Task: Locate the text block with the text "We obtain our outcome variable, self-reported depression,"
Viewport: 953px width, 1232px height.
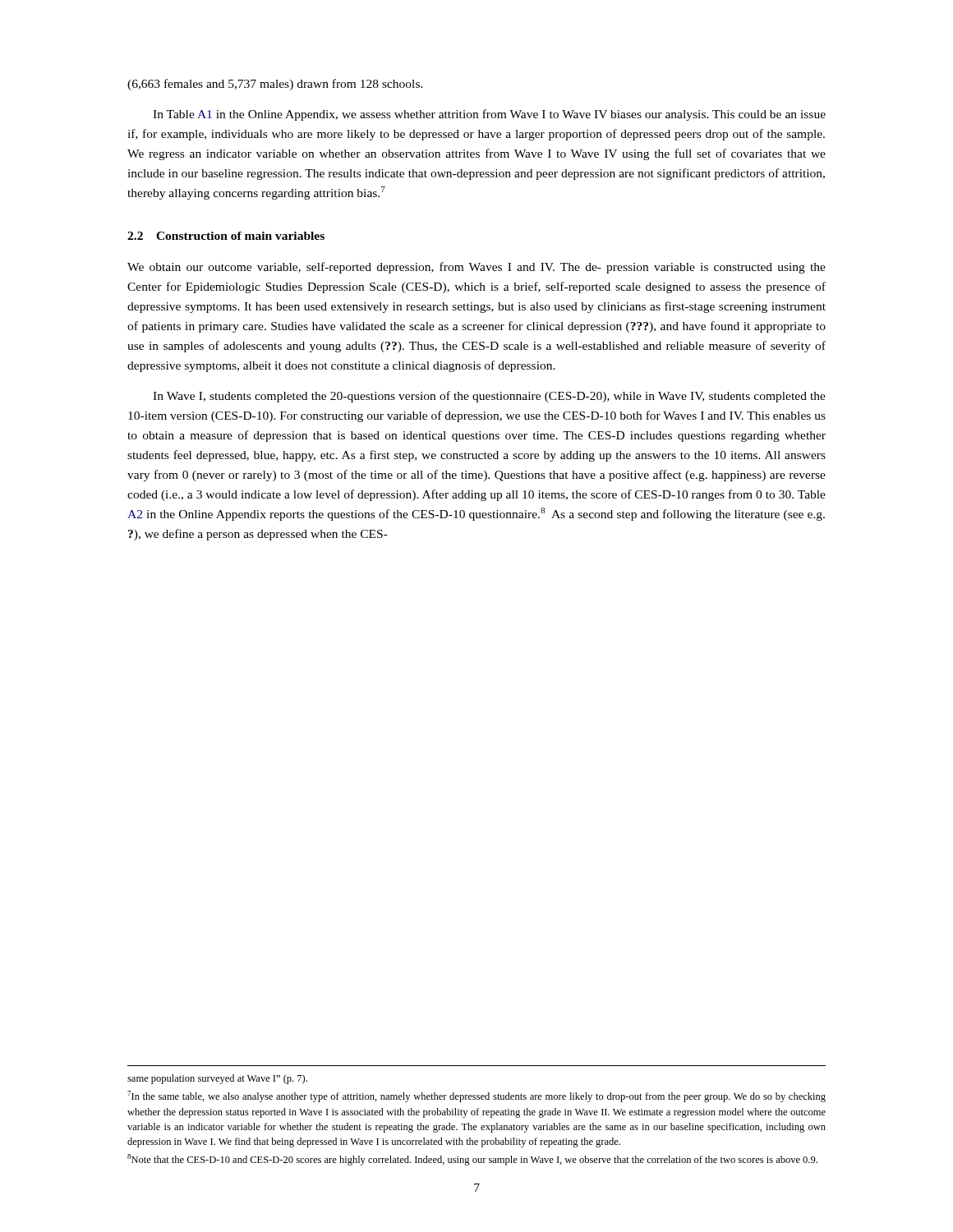Action: click(476, 316)
